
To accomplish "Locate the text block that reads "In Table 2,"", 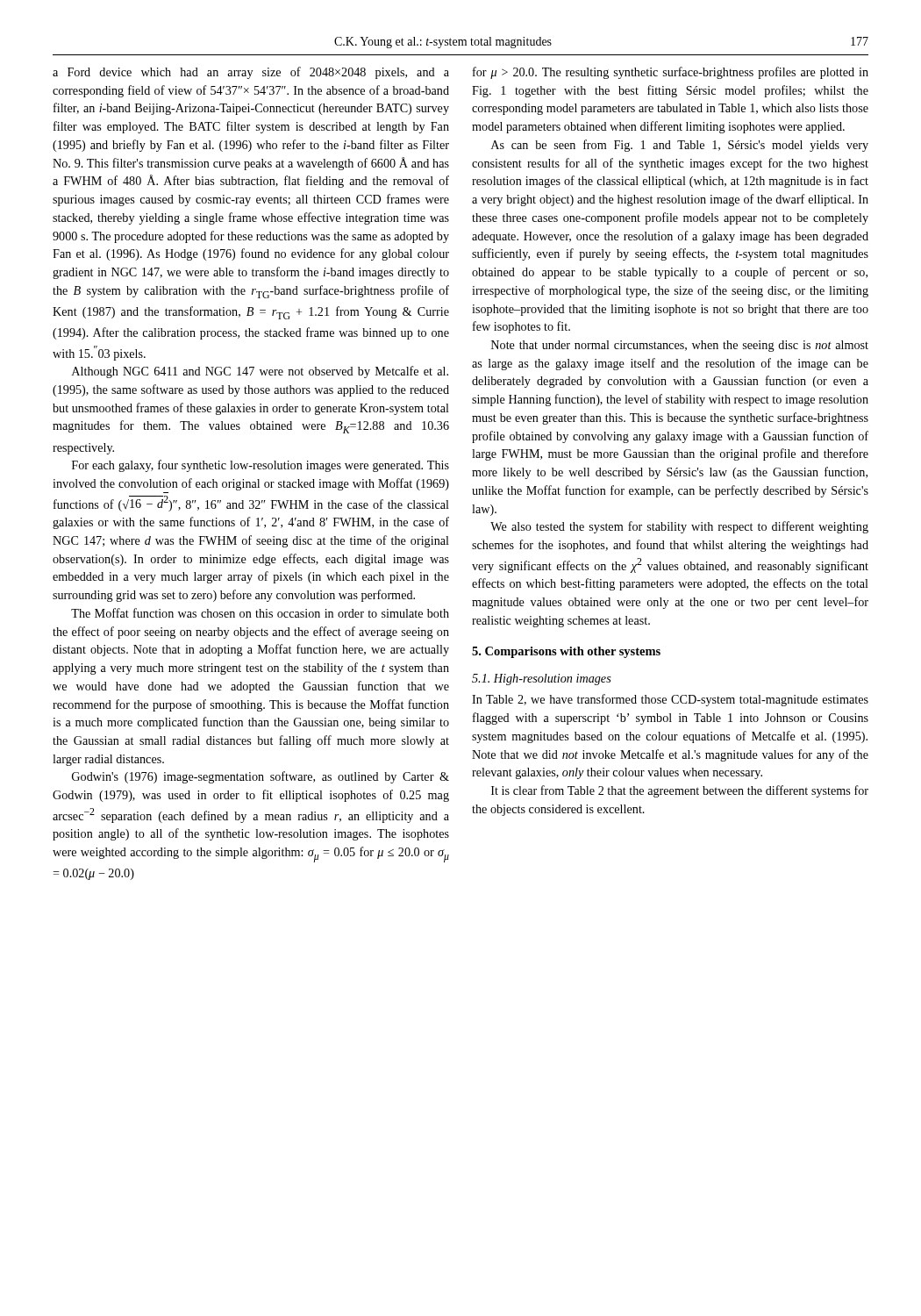I will [x=670, y=736].
